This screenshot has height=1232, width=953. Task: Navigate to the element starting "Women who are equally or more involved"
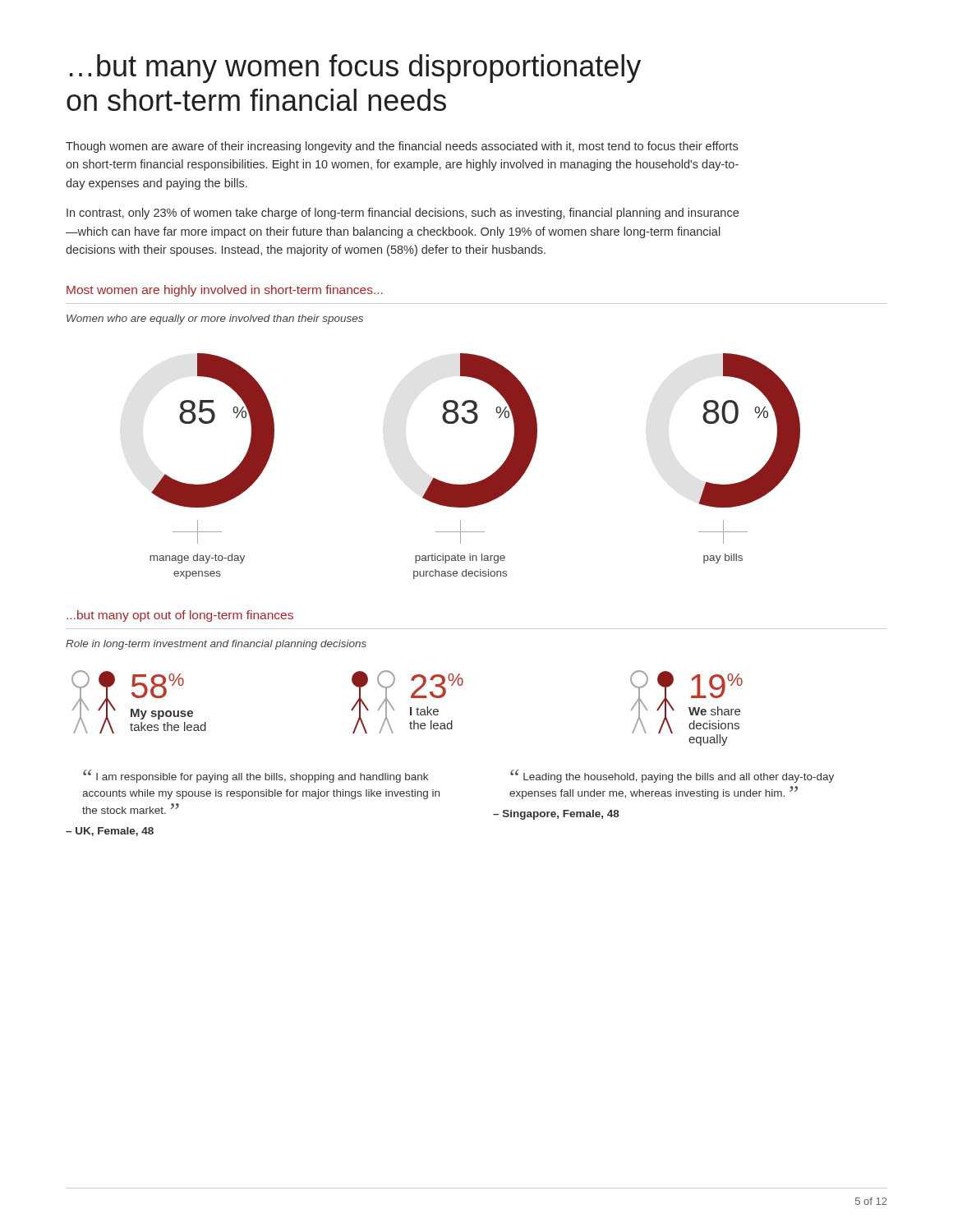215,318
